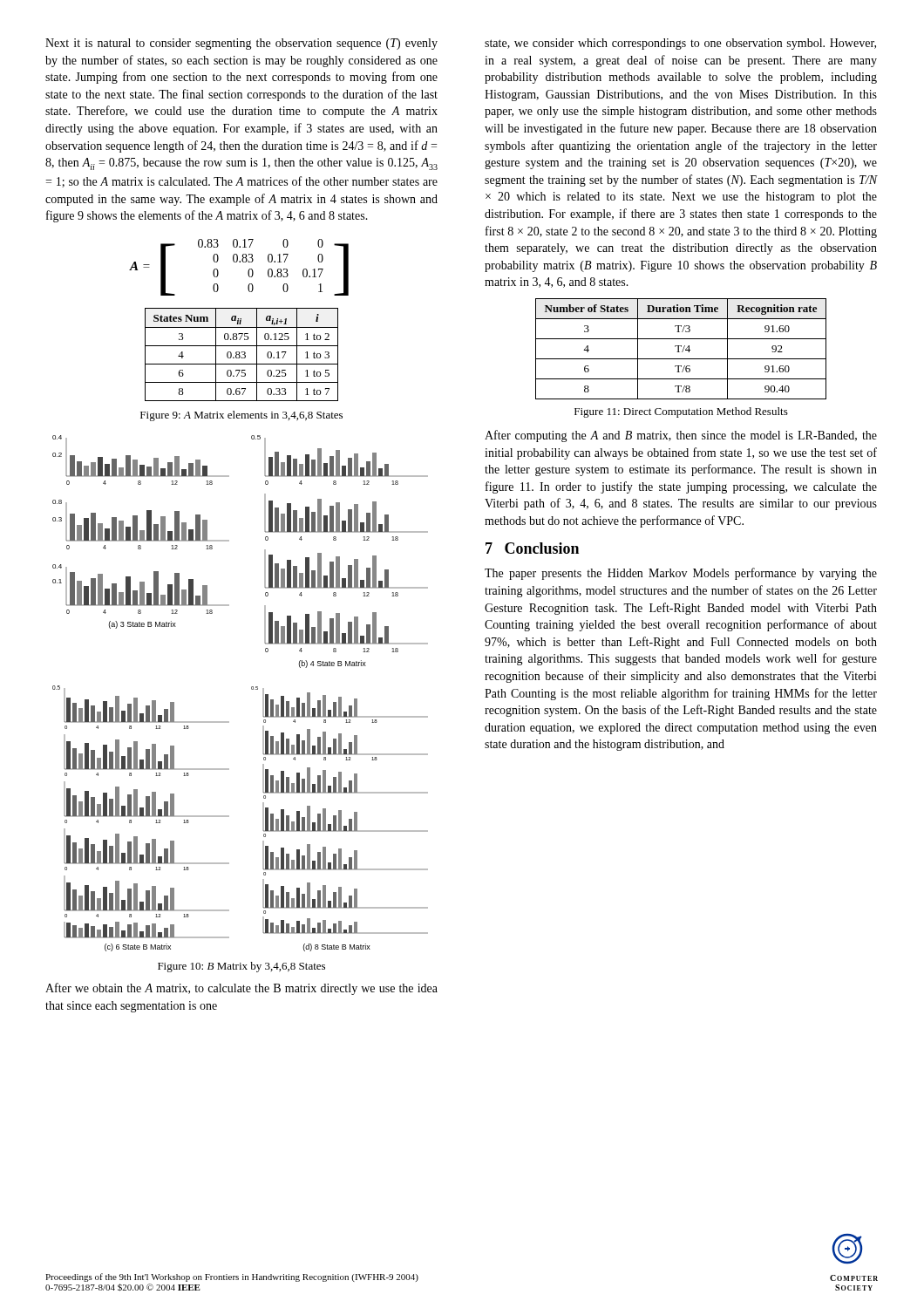The height and width of the screenshot is (1308, 924).
Task: Click on the table containing "Duration Time"
Action: tap(681, 349)
